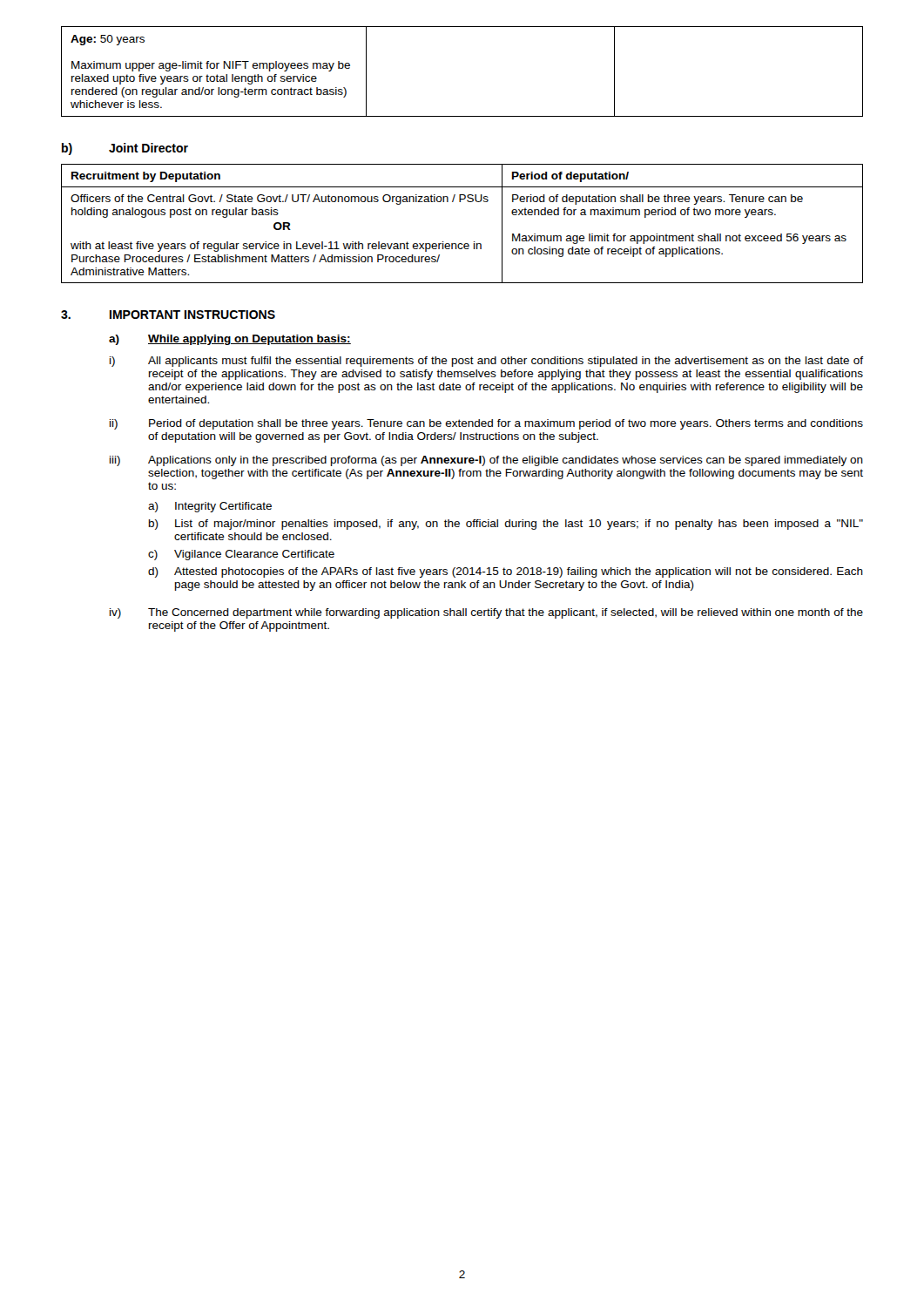Click on the table containing "with at least five"

point(462,223)
